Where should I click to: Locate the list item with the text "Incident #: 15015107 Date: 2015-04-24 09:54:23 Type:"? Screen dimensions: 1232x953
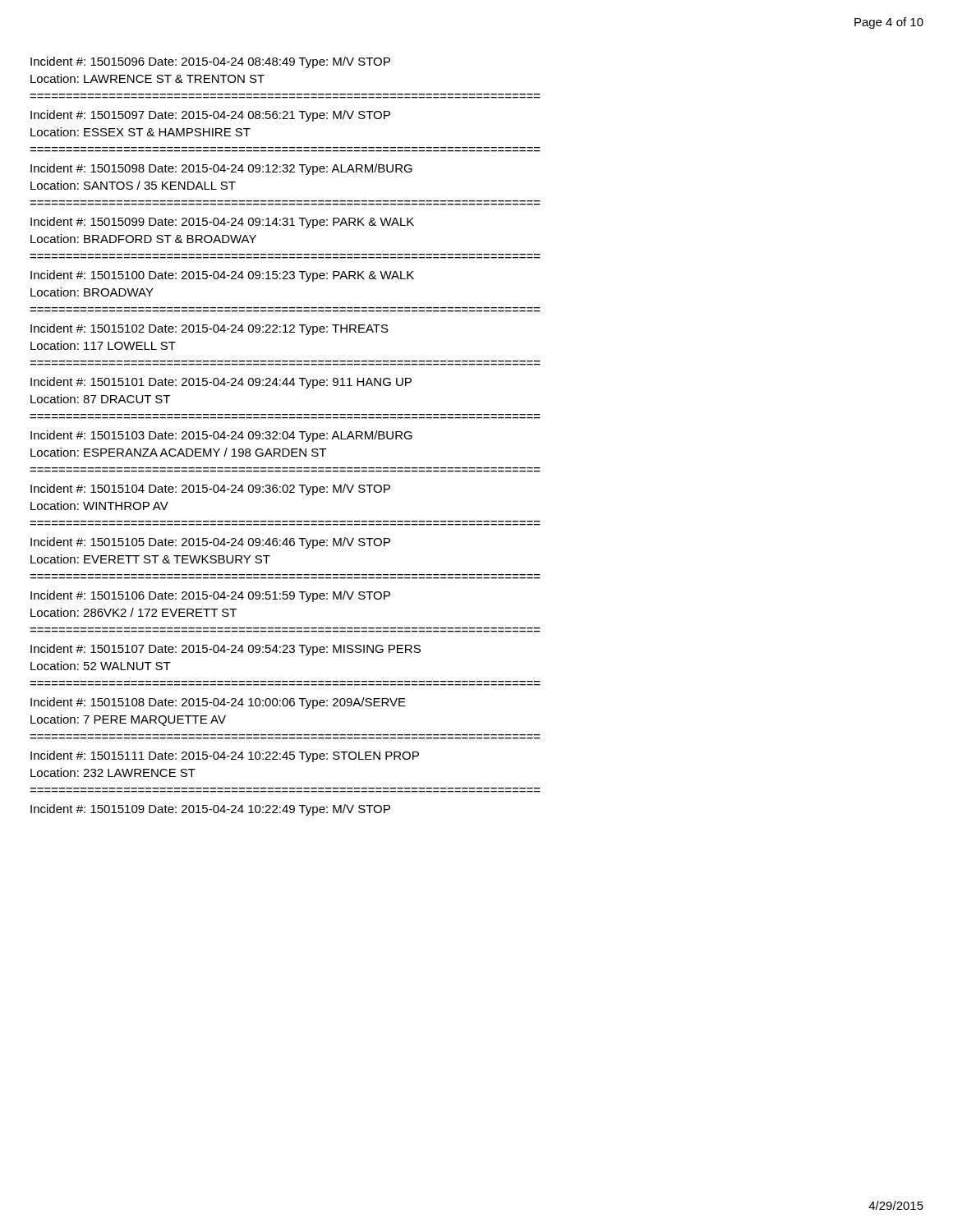(226, 650)
